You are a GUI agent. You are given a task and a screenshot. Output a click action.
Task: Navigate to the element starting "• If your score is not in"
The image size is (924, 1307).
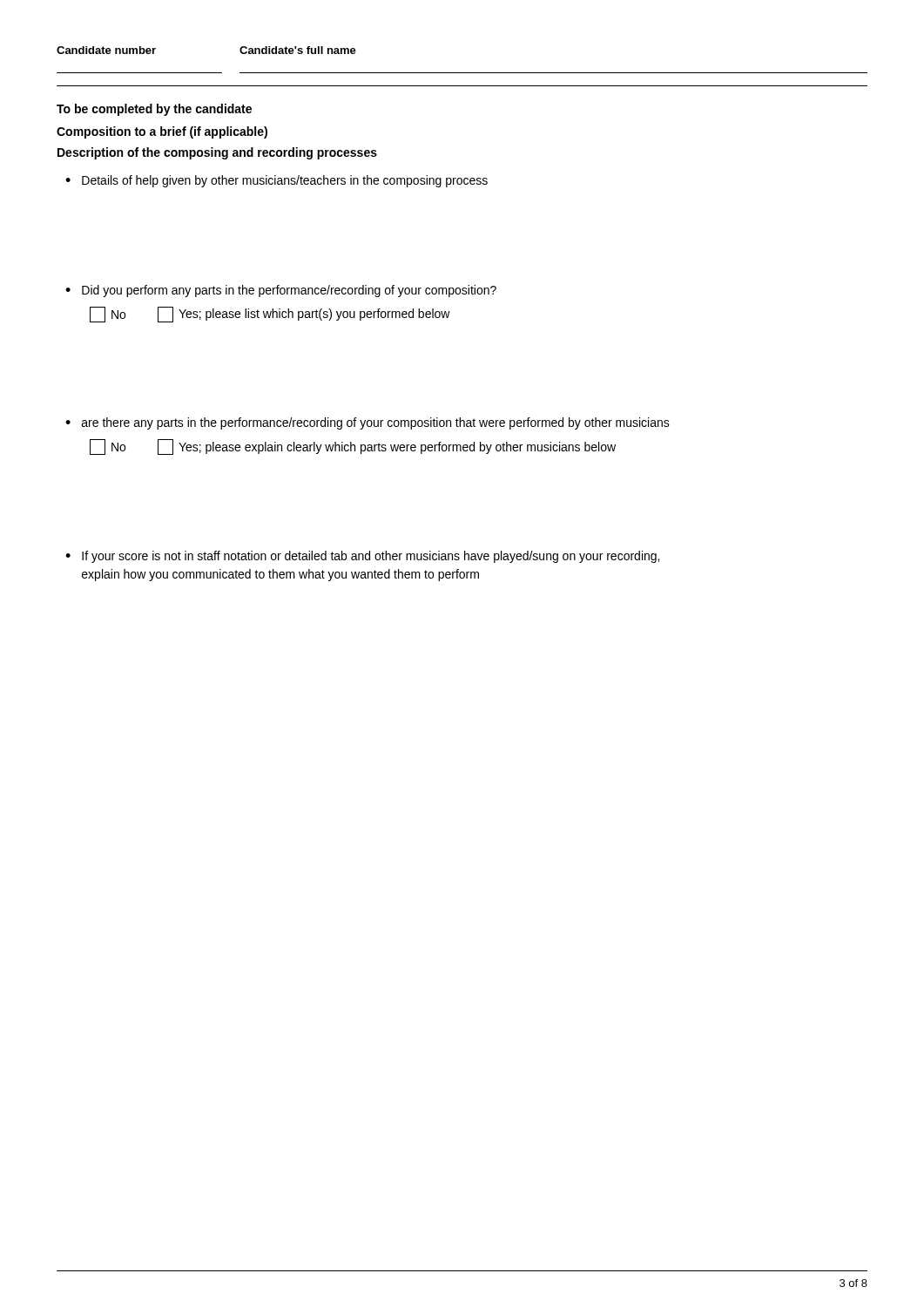coord(363,565)
